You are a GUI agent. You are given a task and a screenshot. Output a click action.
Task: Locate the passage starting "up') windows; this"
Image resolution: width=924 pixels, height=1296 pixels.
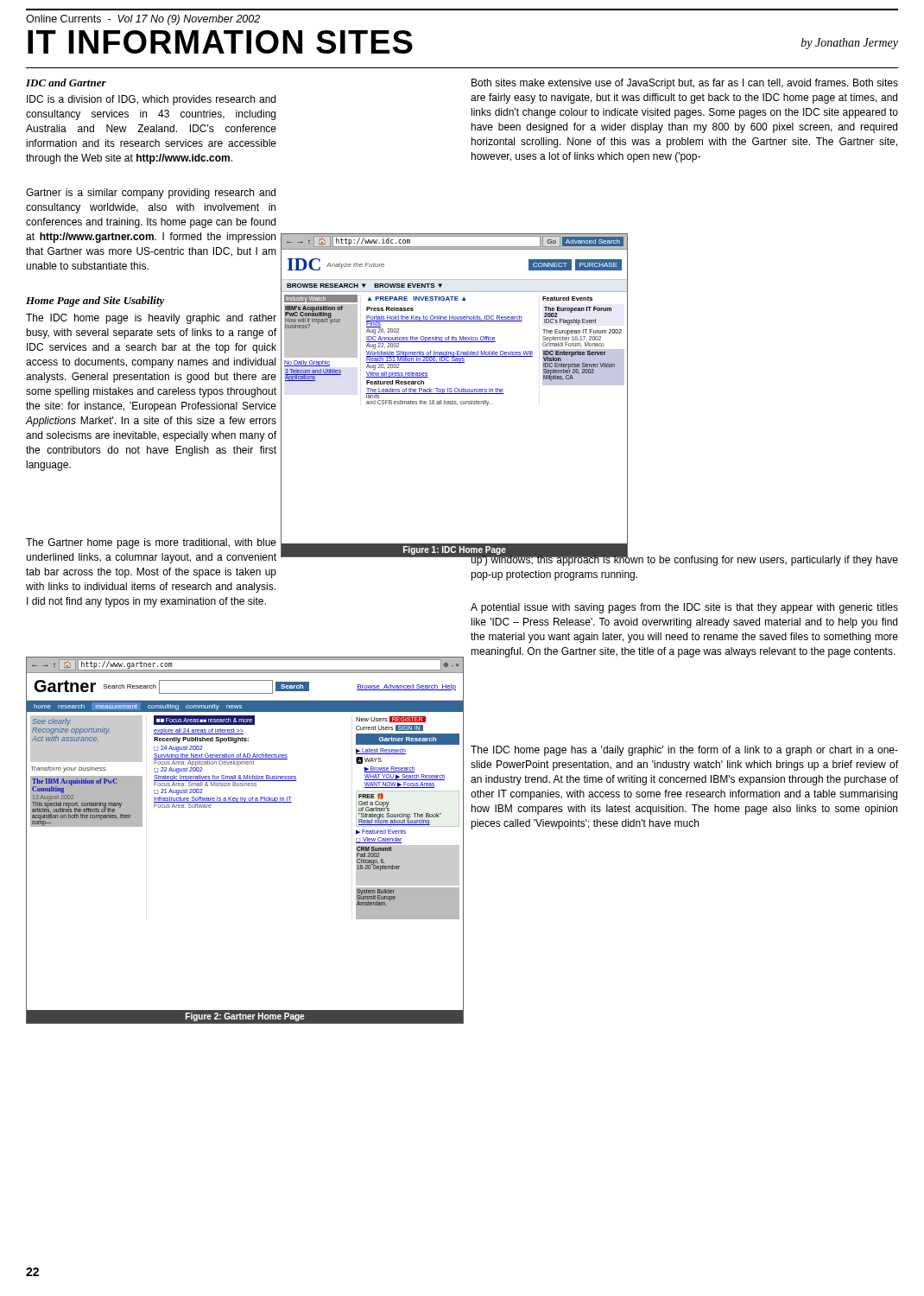[x=684, y=567]
